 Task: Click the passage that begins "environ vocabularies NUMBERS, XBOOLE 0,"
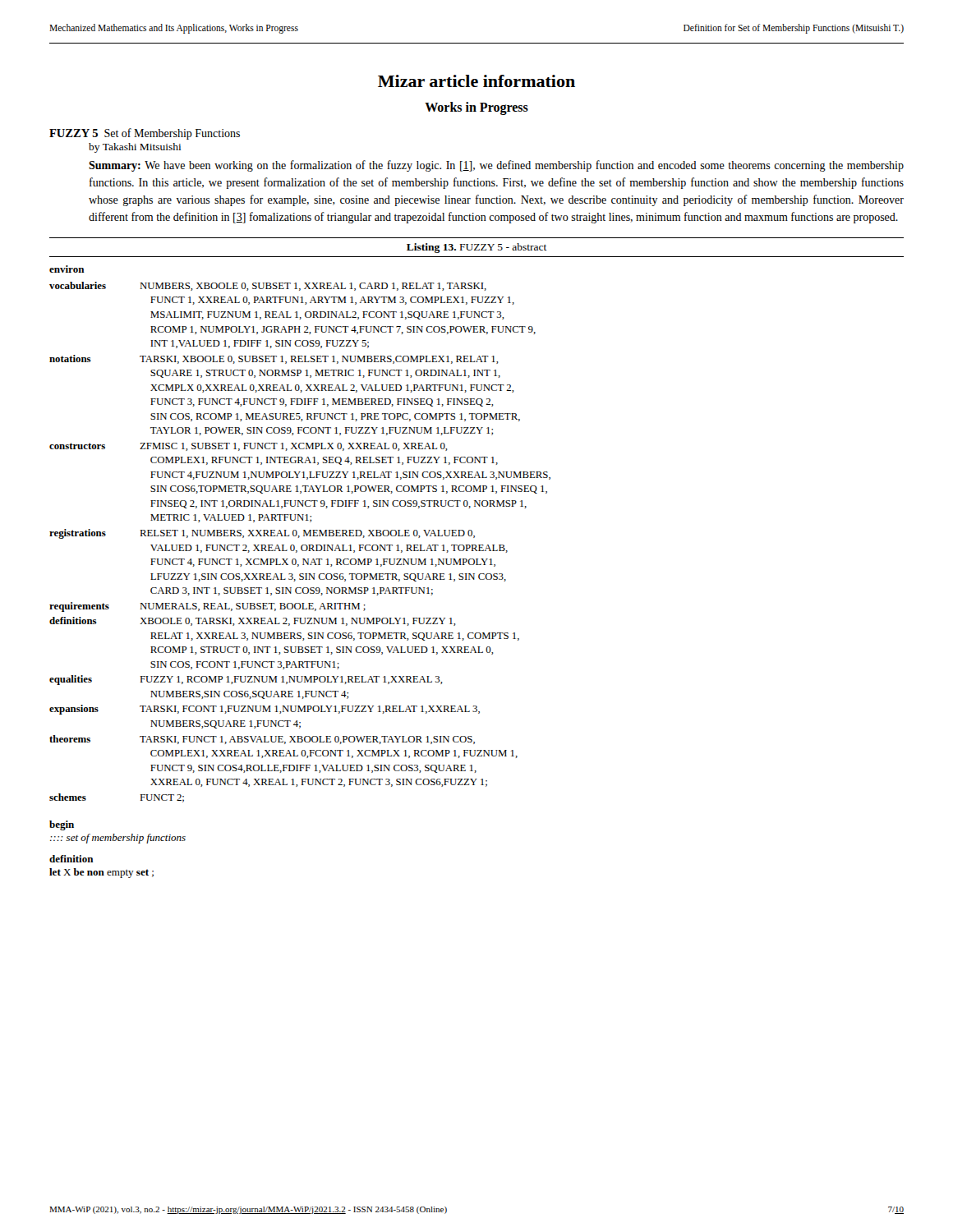click(x=476, y=534)
